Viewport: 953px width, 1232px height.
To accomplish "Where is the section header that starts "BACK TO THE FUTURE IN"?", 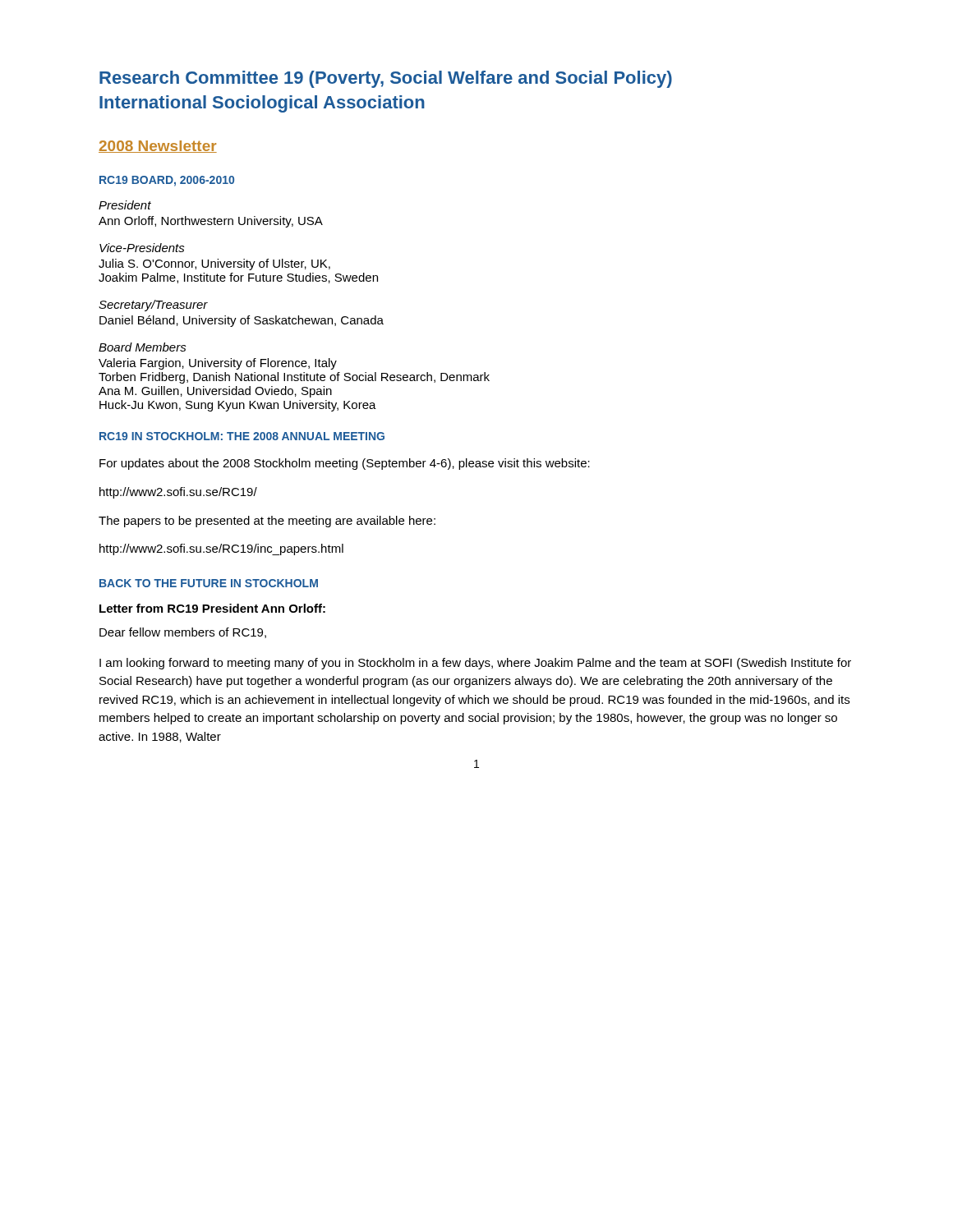I will pos(209,583).
